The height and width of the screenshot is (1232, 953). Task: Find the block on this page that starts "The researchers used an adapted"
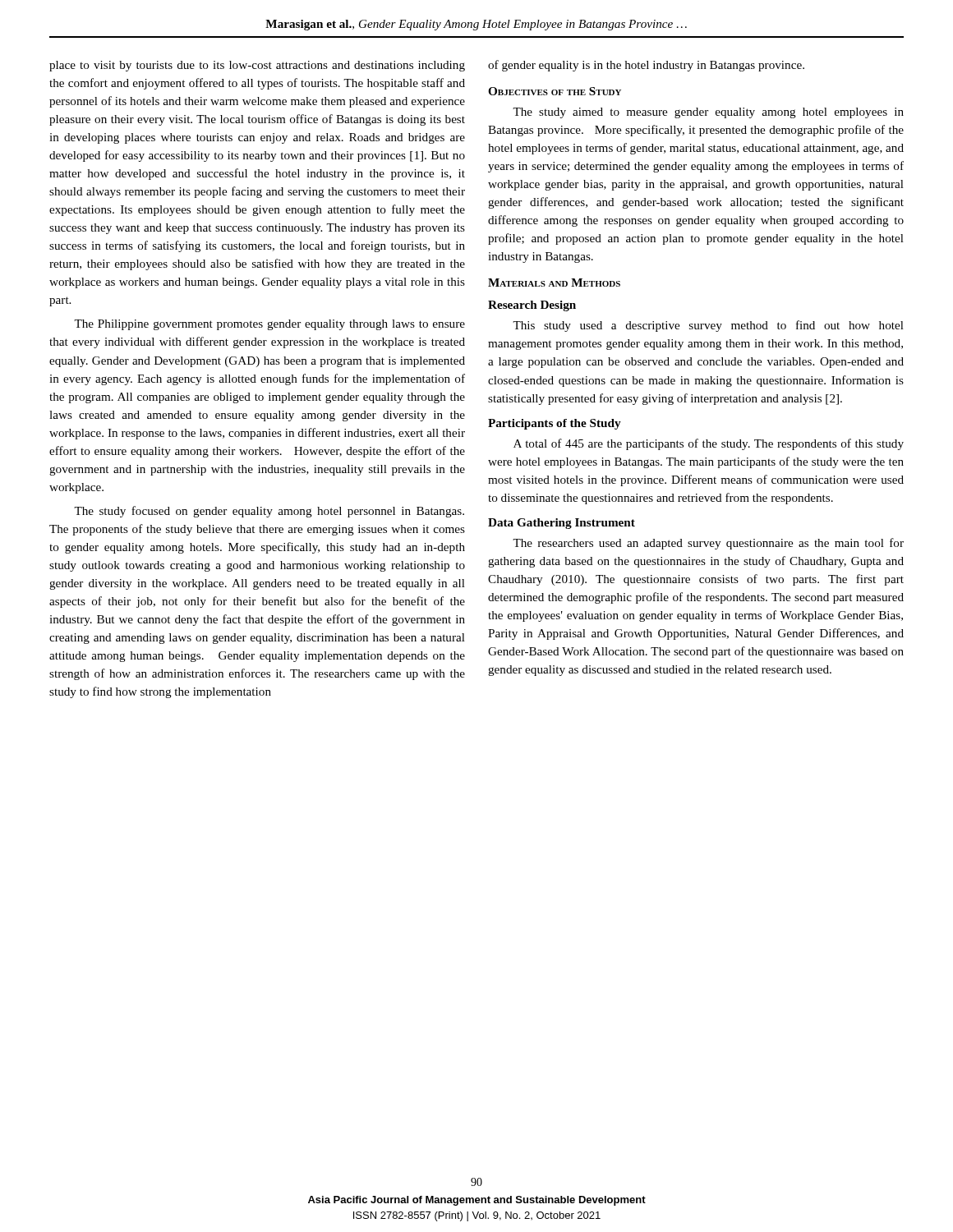coord(696,606)
